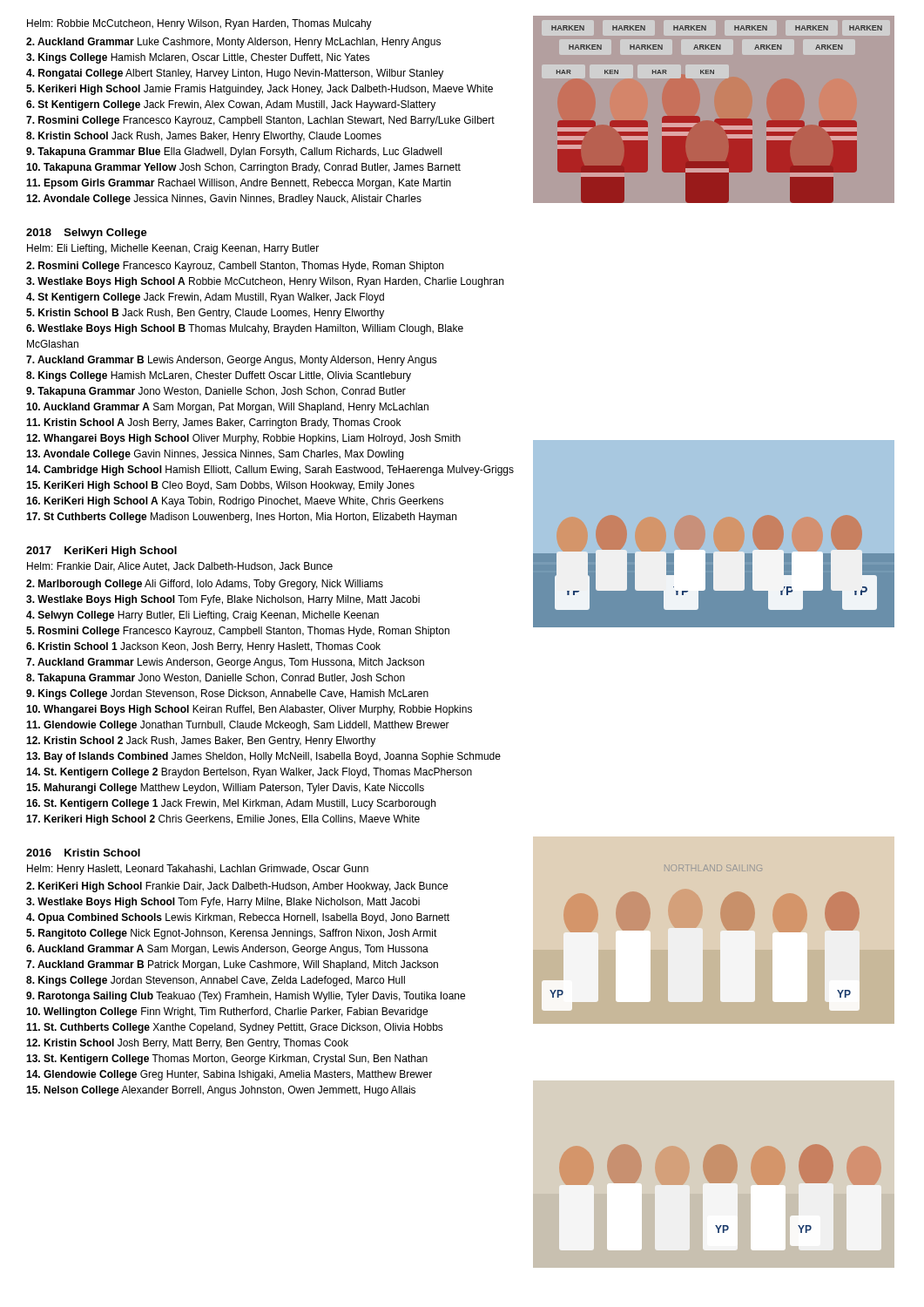Select the block starting "Helm: Eli Liefting, Michelle Keenan, Craig Keenan, Harry"
The height and width of the screenshot is (1307, 924).
click(173, 248)
